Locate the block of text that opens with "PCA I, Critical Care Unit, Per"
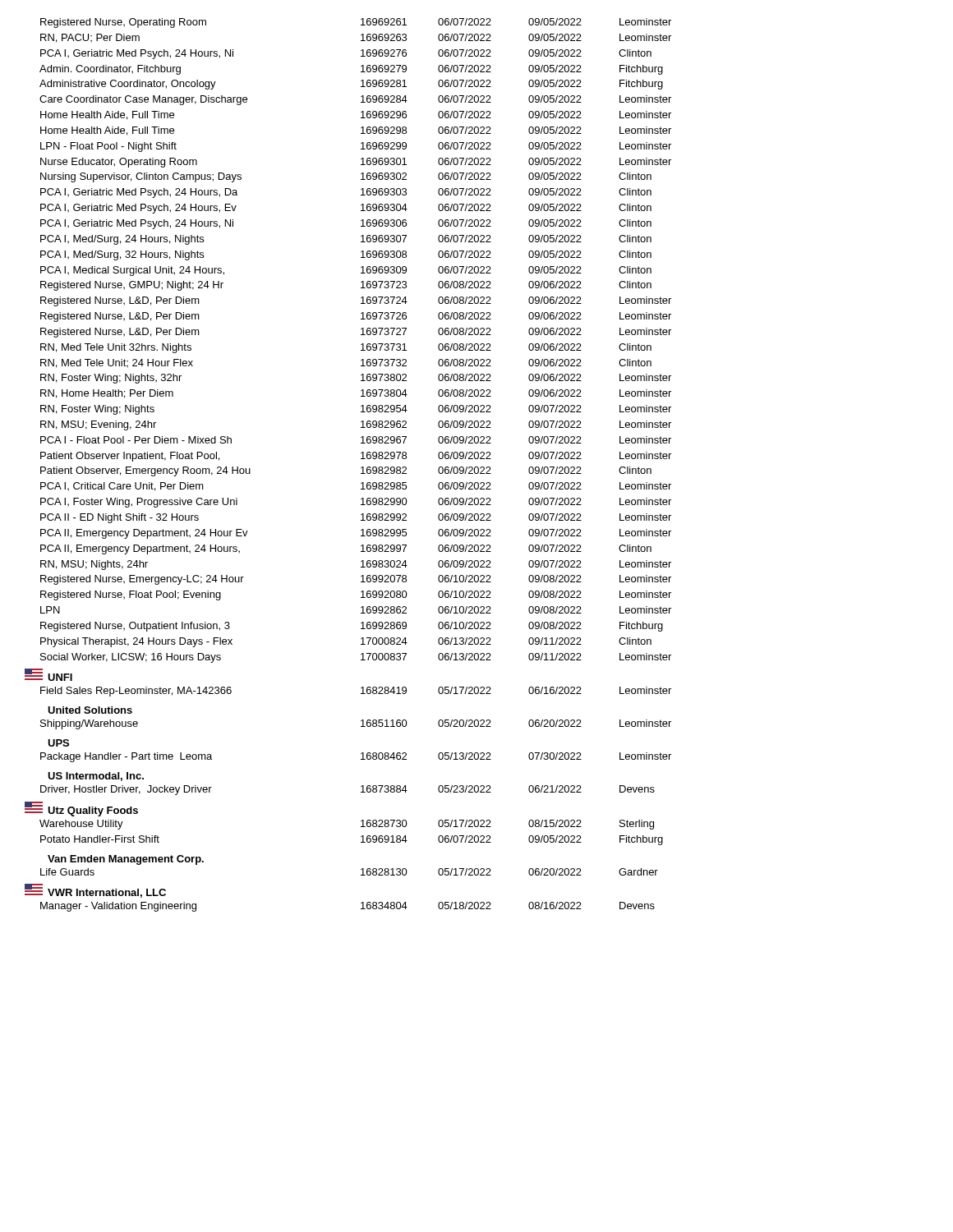 point(476,487)
